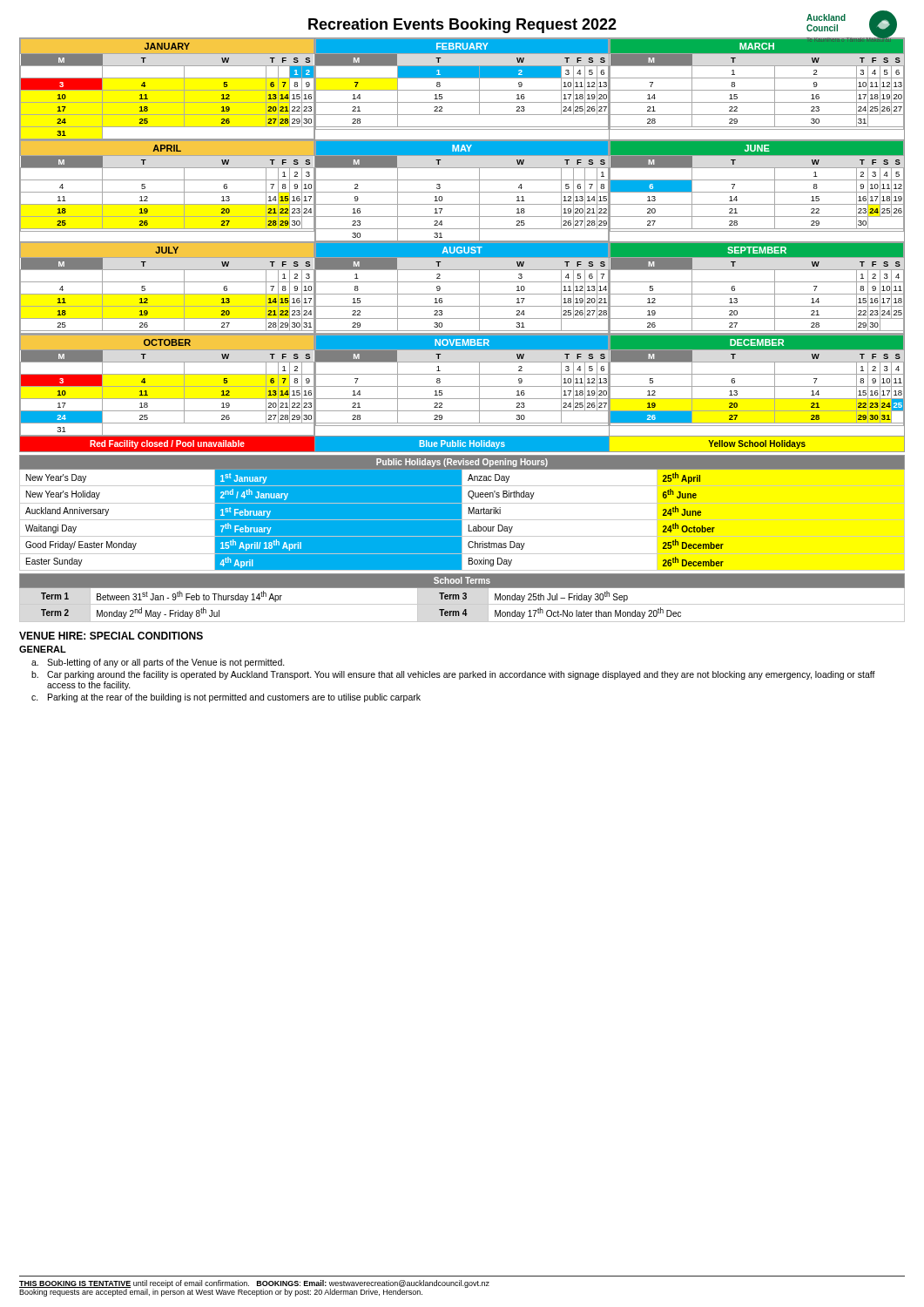Select the list item that says "a. Sub-letting of any or"

click(468, 662)
